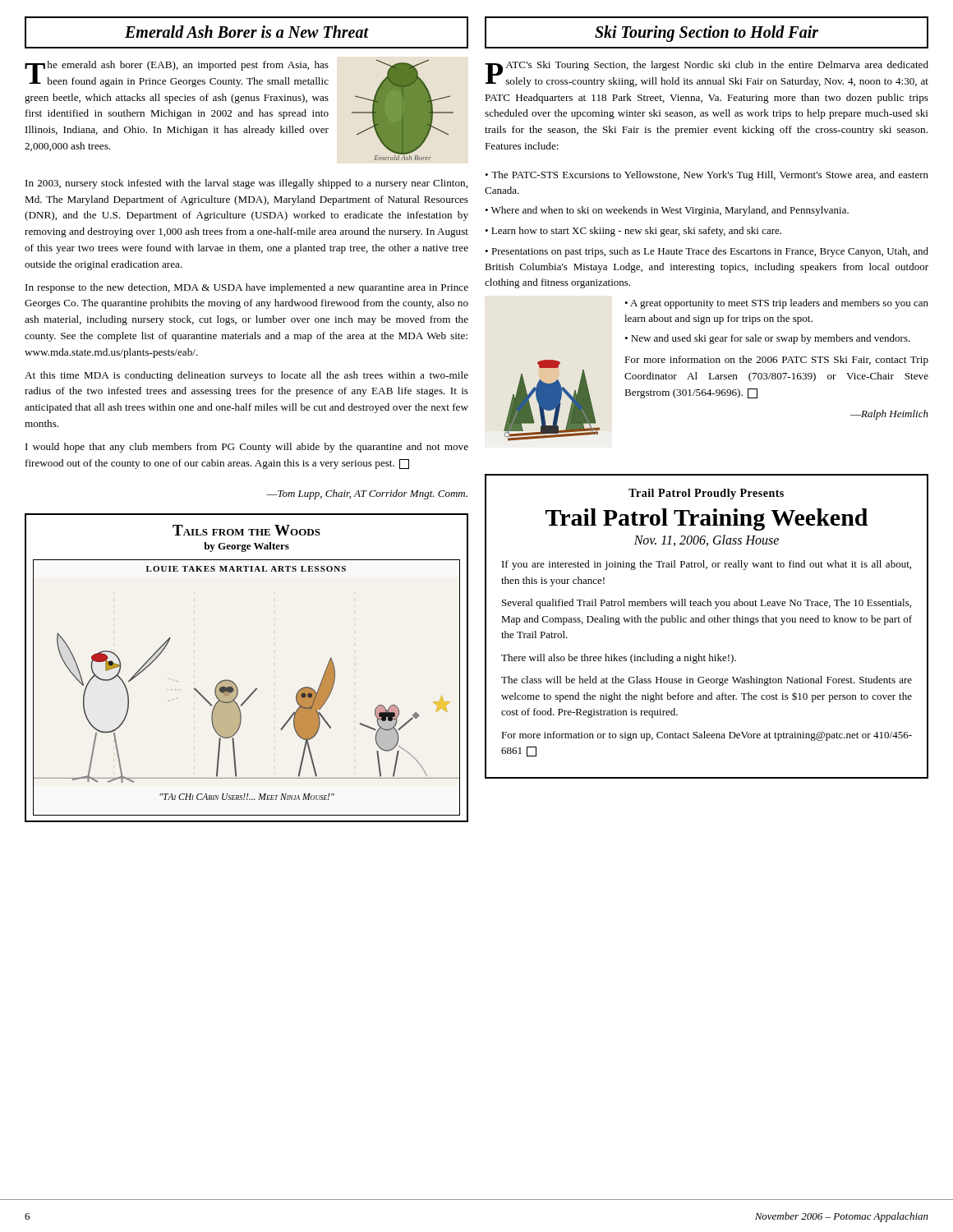Click the passage that begins "• Learn how to start XC skiing"
953x1232 pixels.
click(x=633, y=231)
